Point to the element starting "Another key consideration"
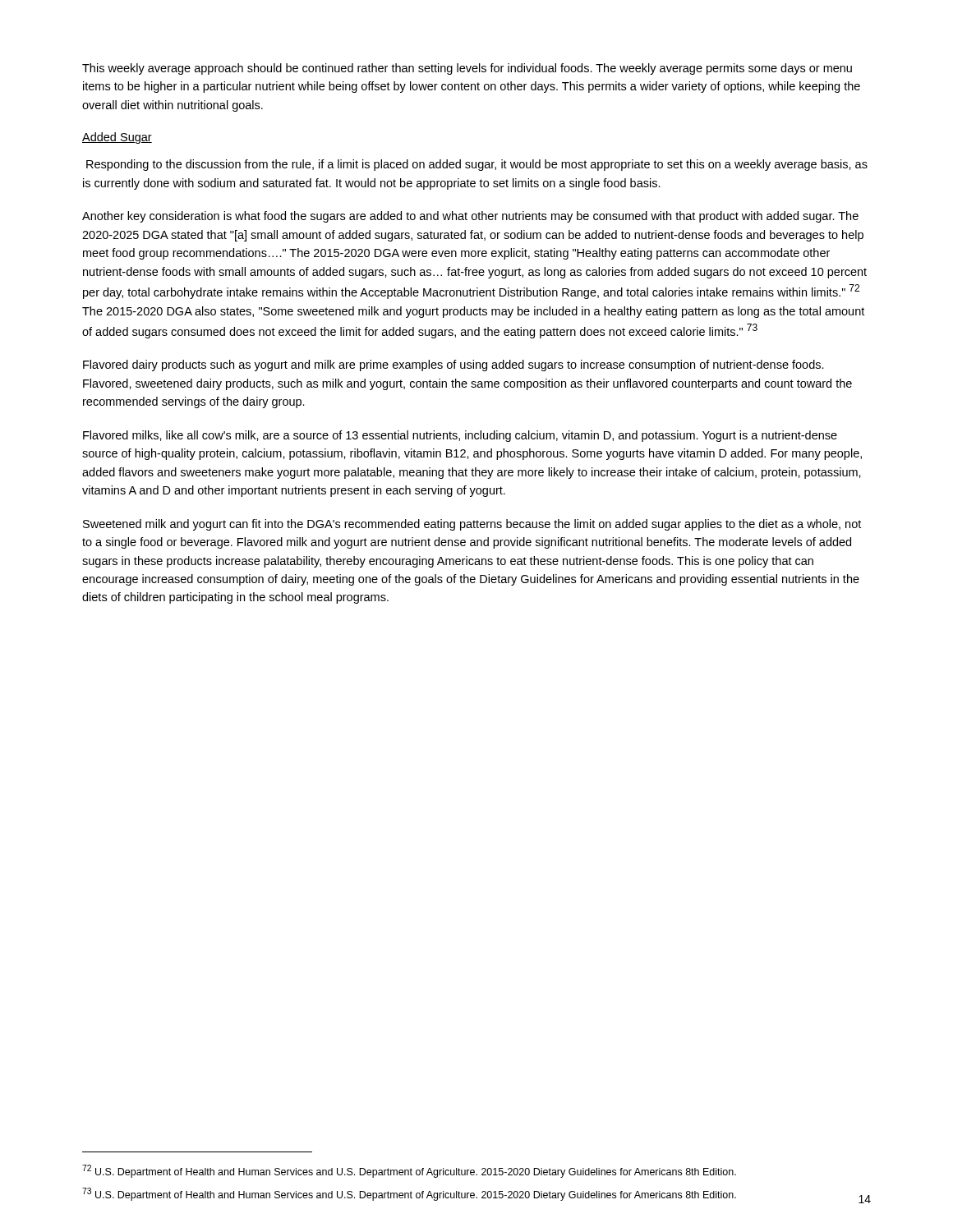Screen dimensions: 1232x953 click(x=474, y=274)
